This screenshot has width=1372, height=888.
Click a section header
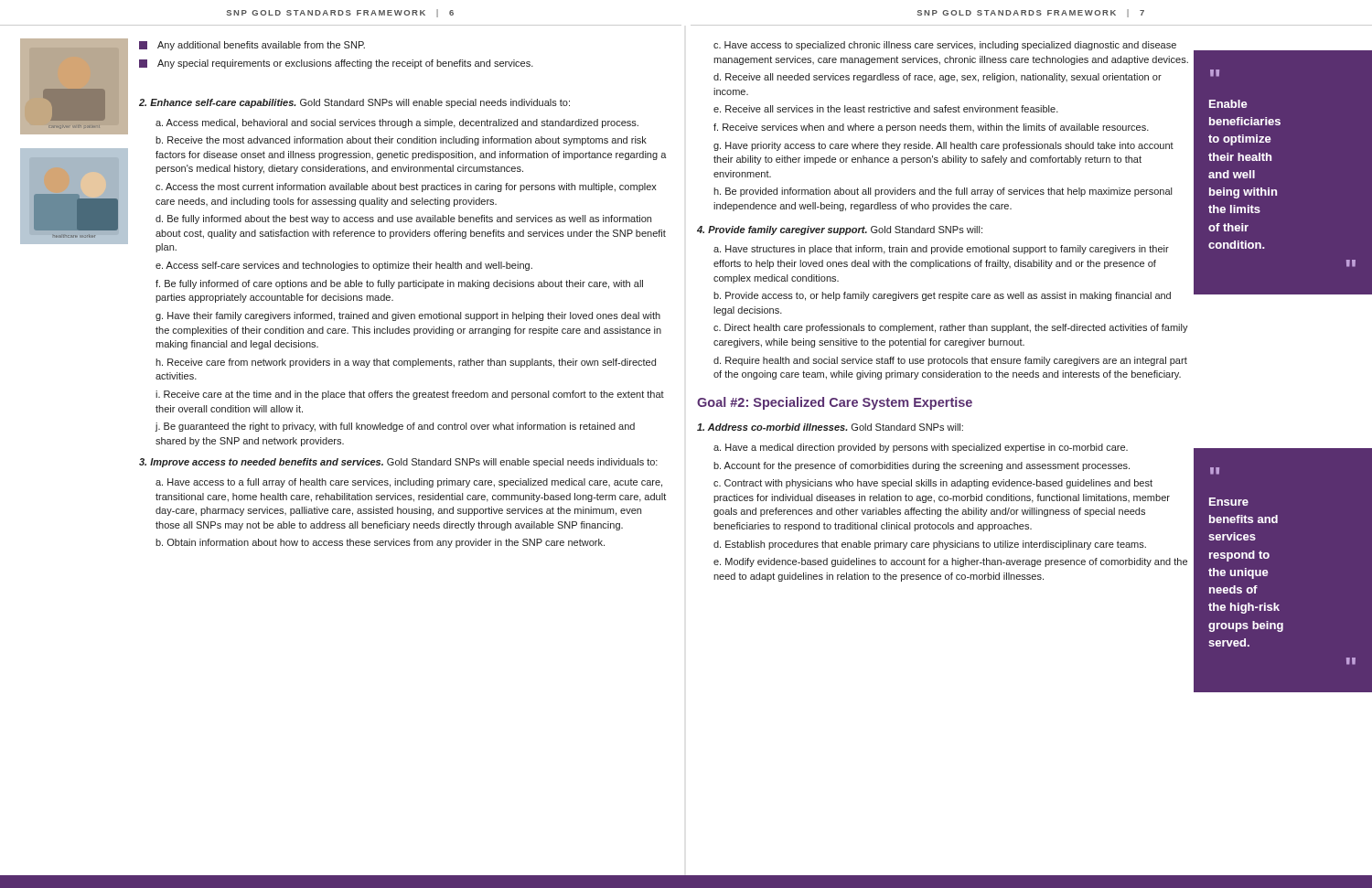(835, 402)
